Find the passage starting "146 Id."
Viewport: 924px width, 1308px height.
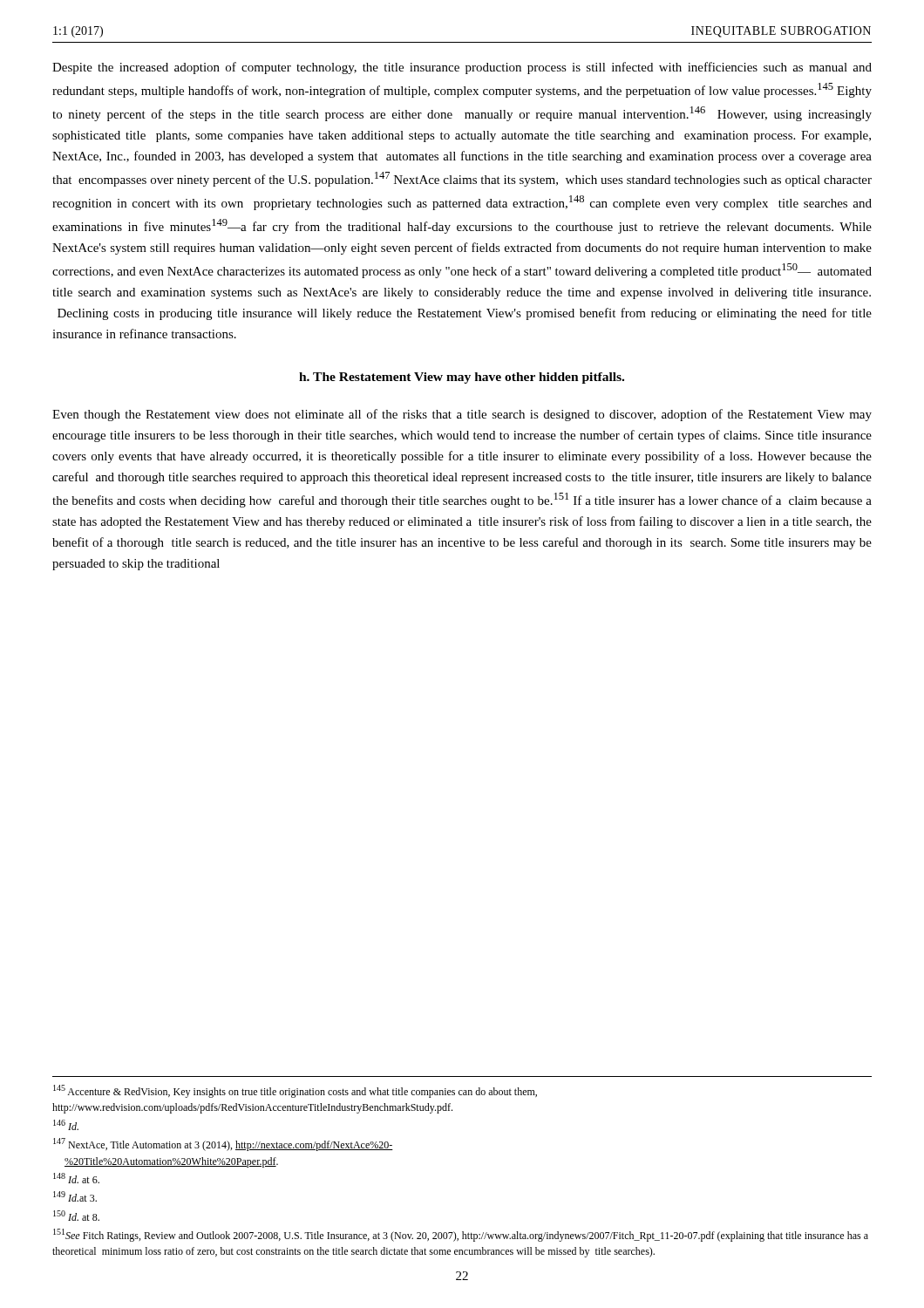(66, 1125)
